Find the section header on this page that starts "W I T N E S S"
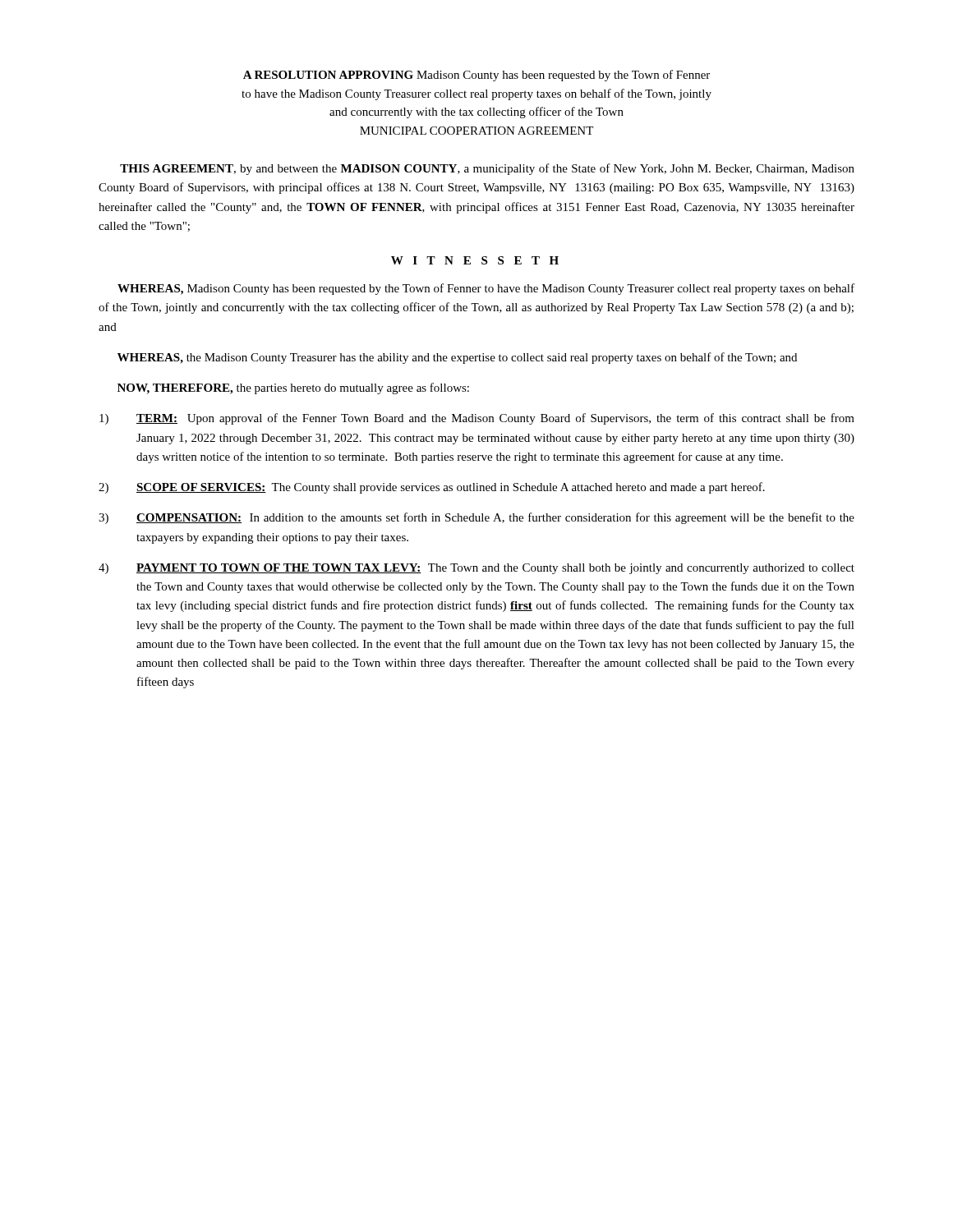 [476, 260]
